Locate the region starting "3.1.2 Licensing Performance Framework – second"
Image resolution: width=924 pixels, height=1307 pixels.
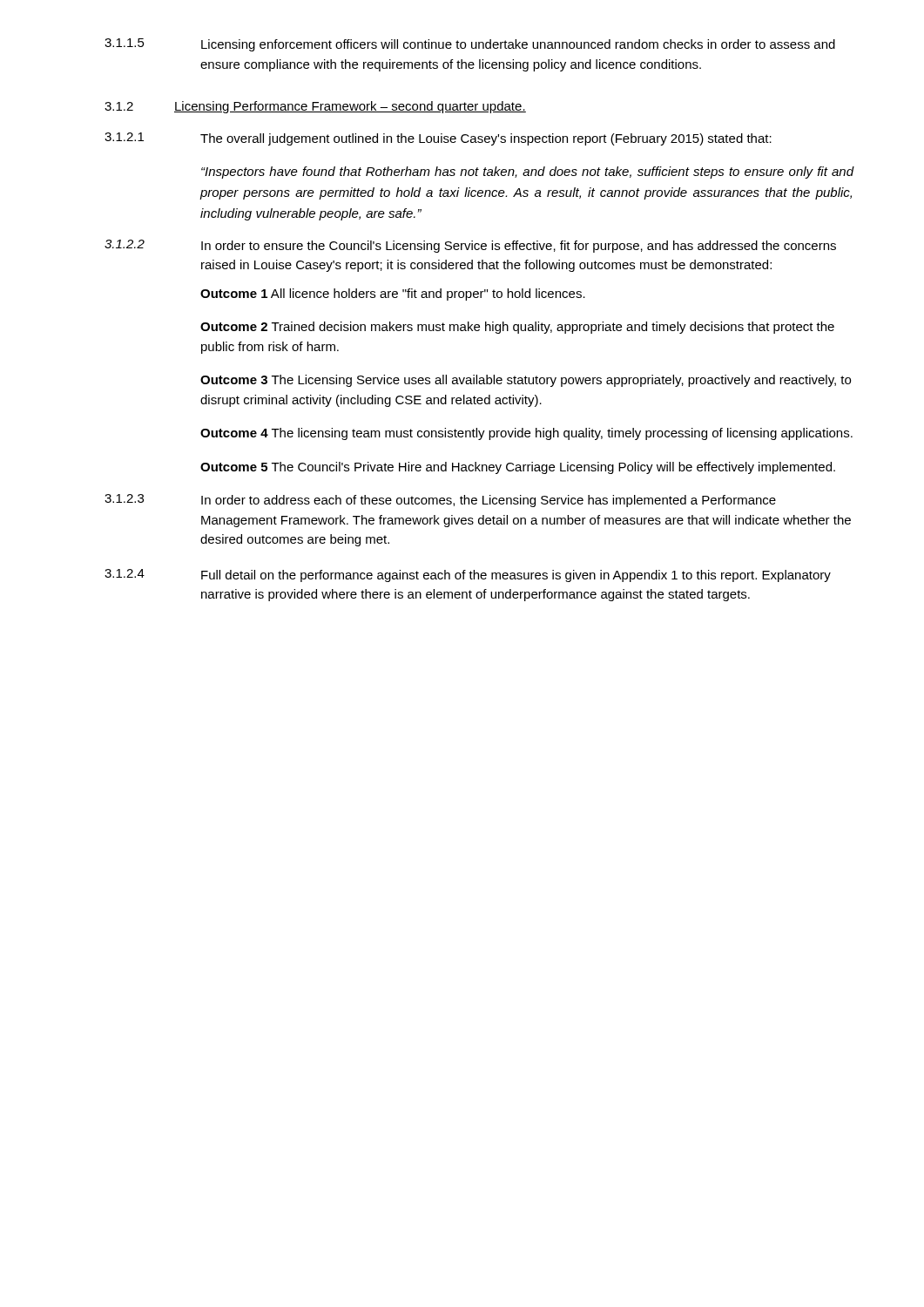(x=315, y=106)
